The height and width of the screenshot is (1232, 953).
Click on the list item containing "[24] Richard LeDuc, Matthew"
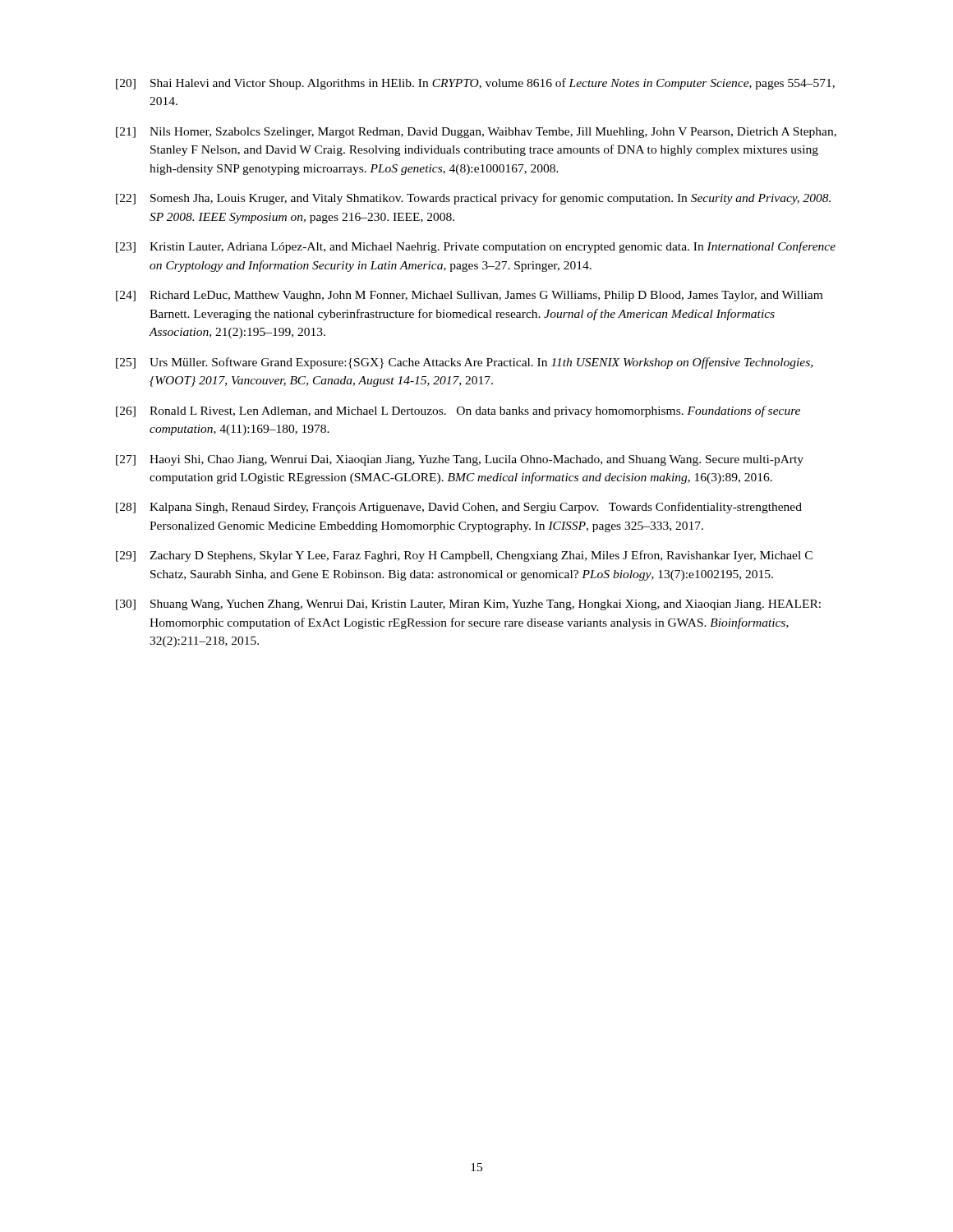click(476, 314)
